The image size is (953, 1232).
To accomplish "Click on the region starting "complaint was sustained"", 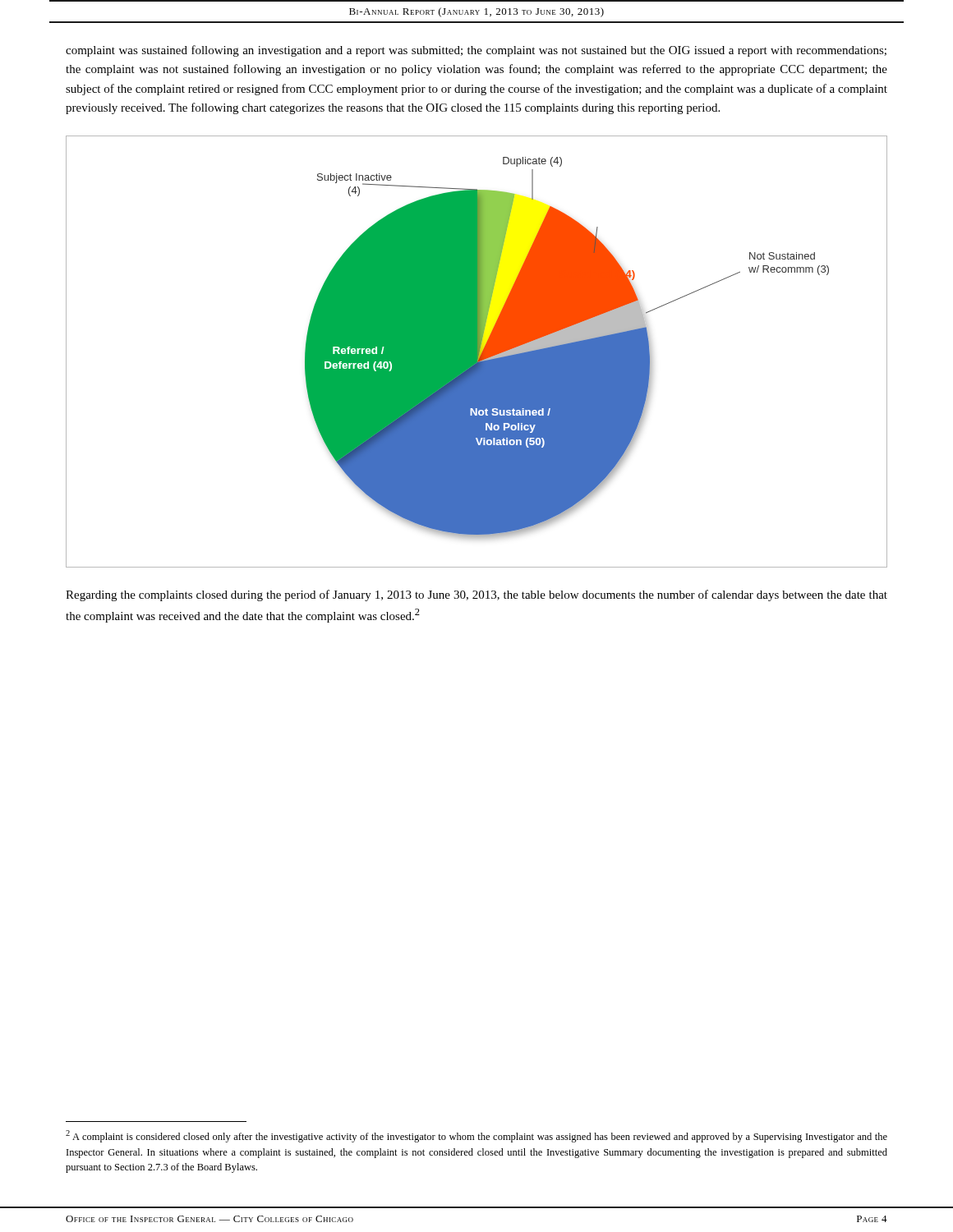I will pyautogui.click(x=476, y=79).
